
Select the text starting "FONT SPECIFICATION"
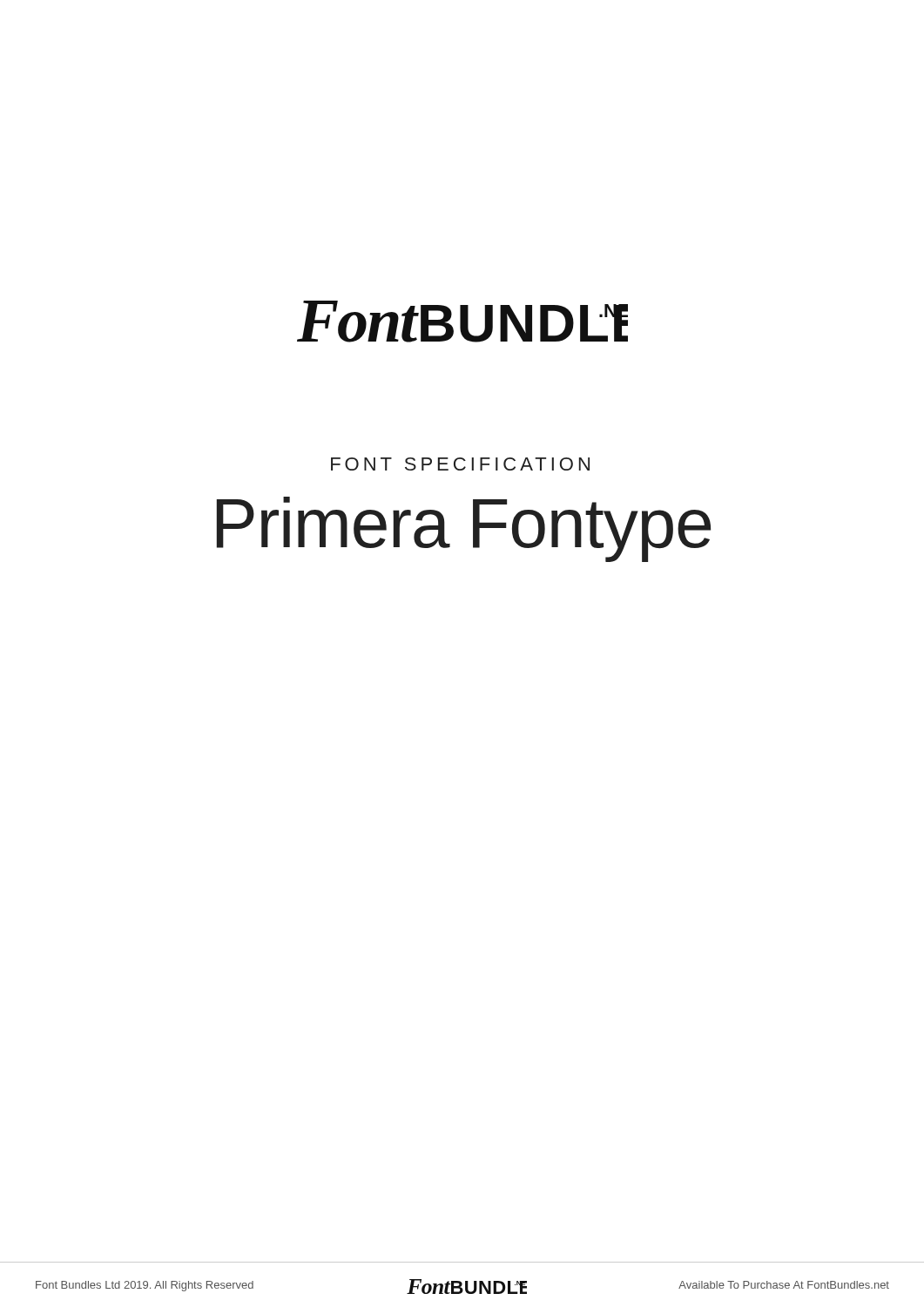click(x=462, y=464)
